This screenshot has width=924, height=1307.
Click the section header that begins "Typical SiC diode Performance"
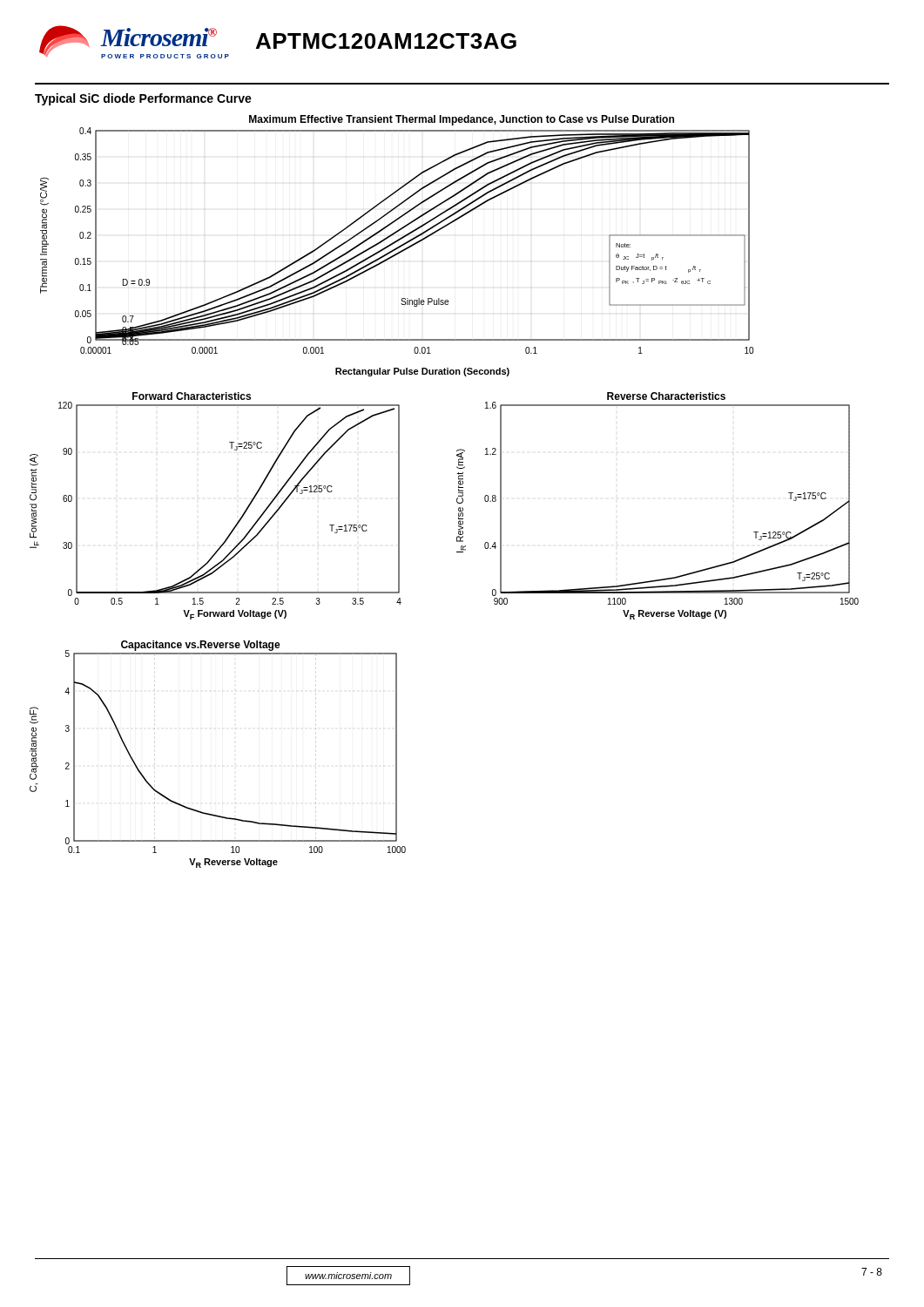point(143,98)
